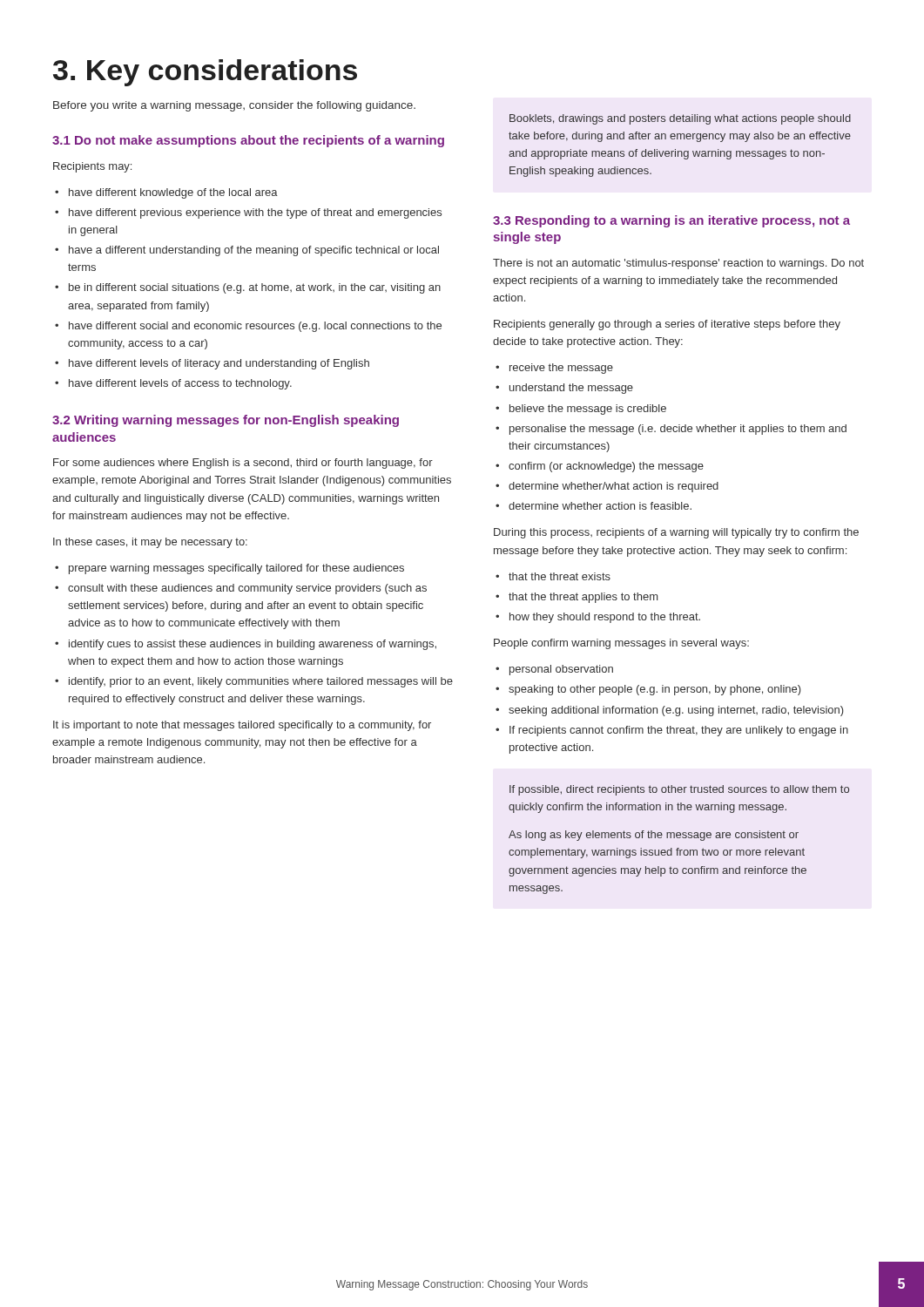
Task: Find the element starting "If possible, direct recipients"
Action: pos(682,839)
